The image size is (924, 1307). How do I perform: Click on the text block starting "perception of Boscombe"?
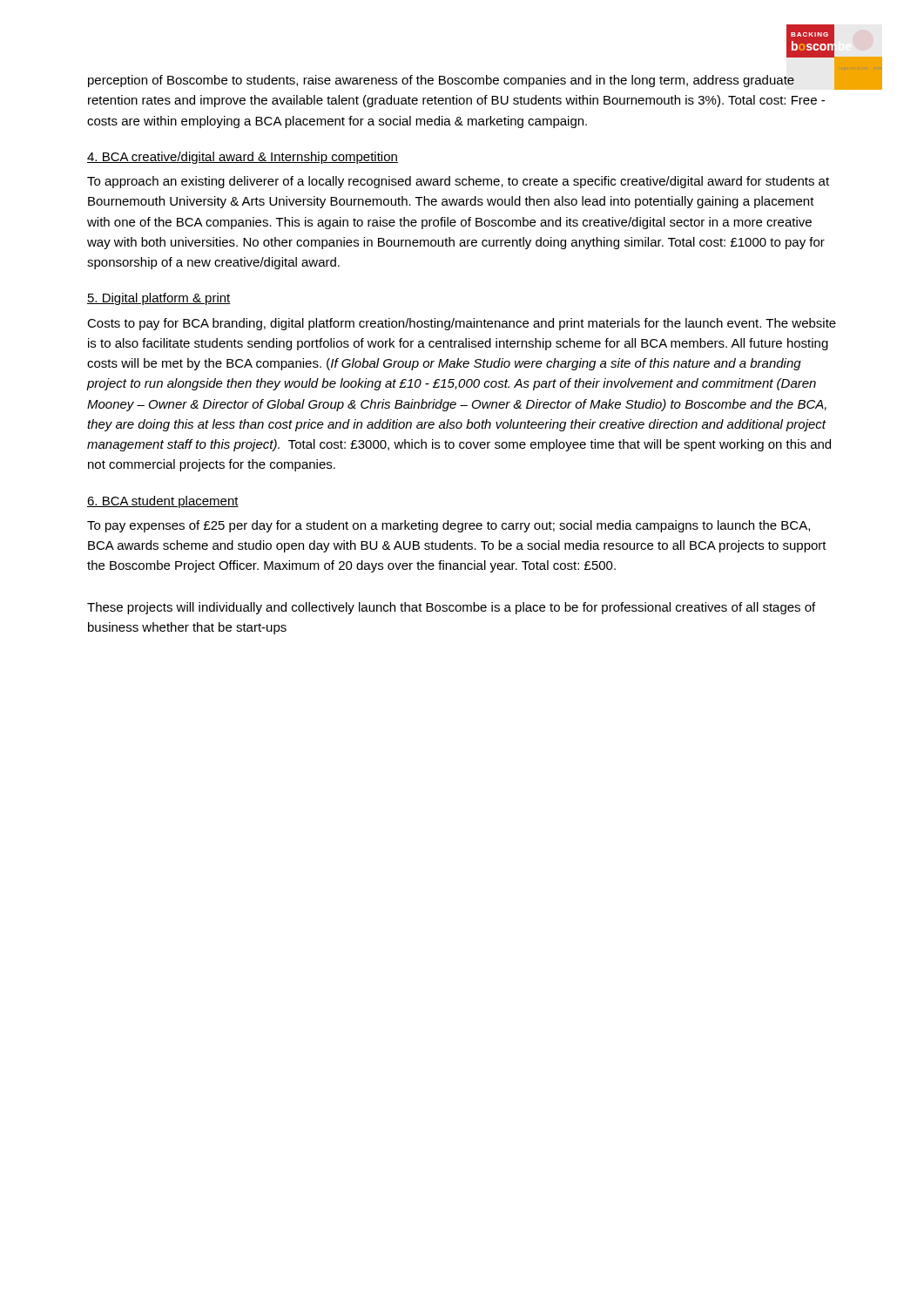(x=456, y=100)
